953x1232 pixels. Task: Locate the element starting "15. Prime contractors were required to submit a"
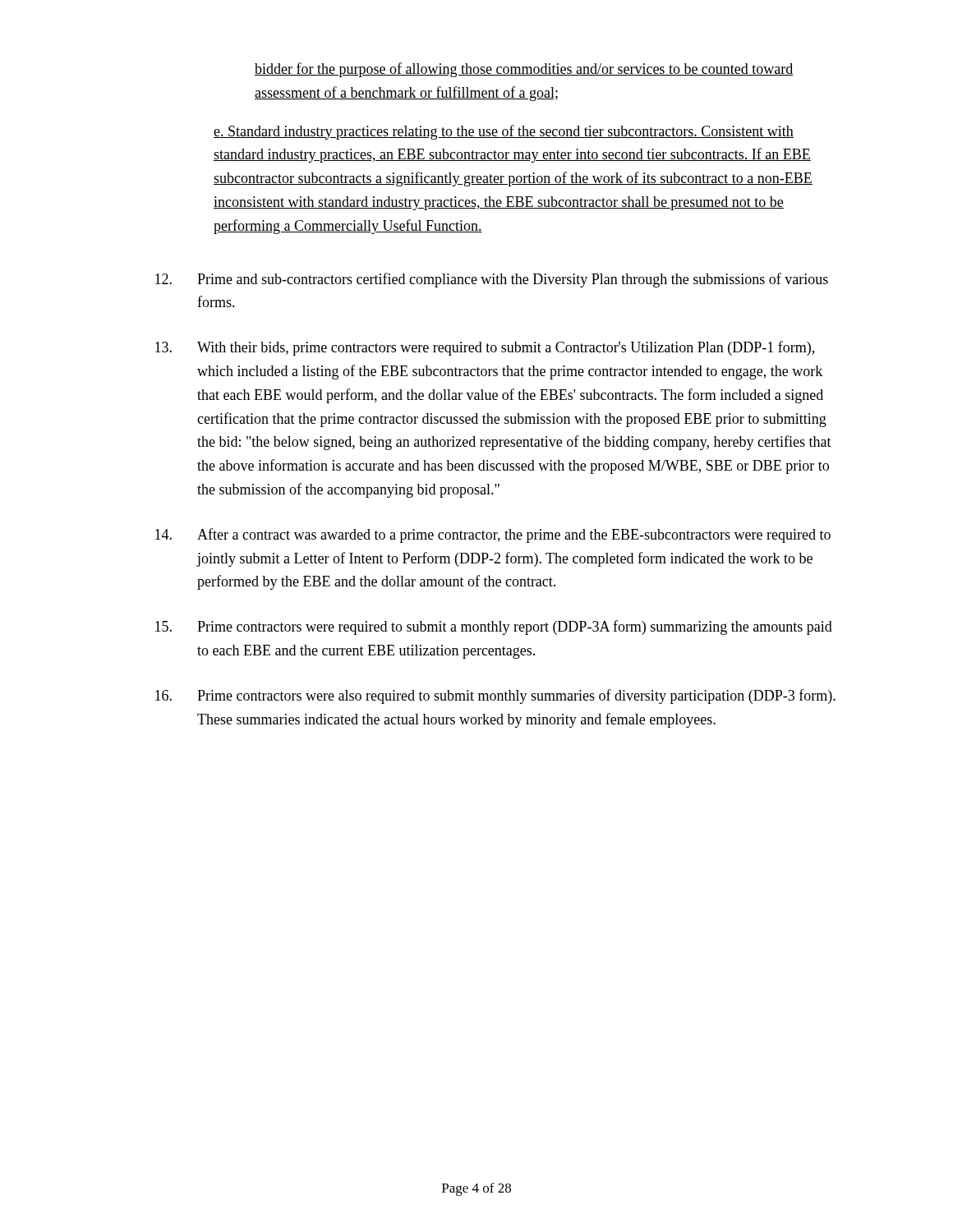tap(476, 639)
